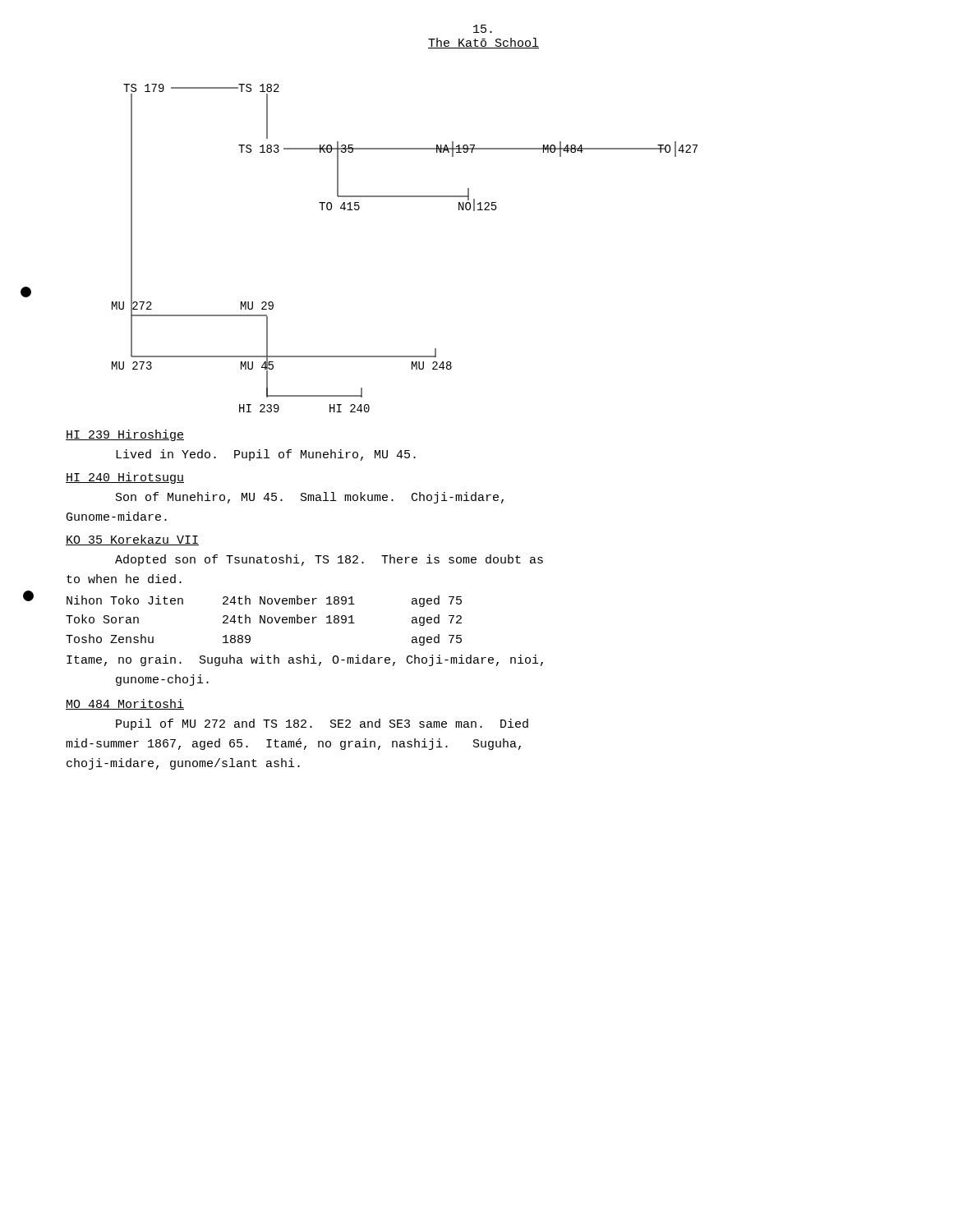Click the organizational chart
The width and height of the screenshot is (967, 1232).
point(489,248)
